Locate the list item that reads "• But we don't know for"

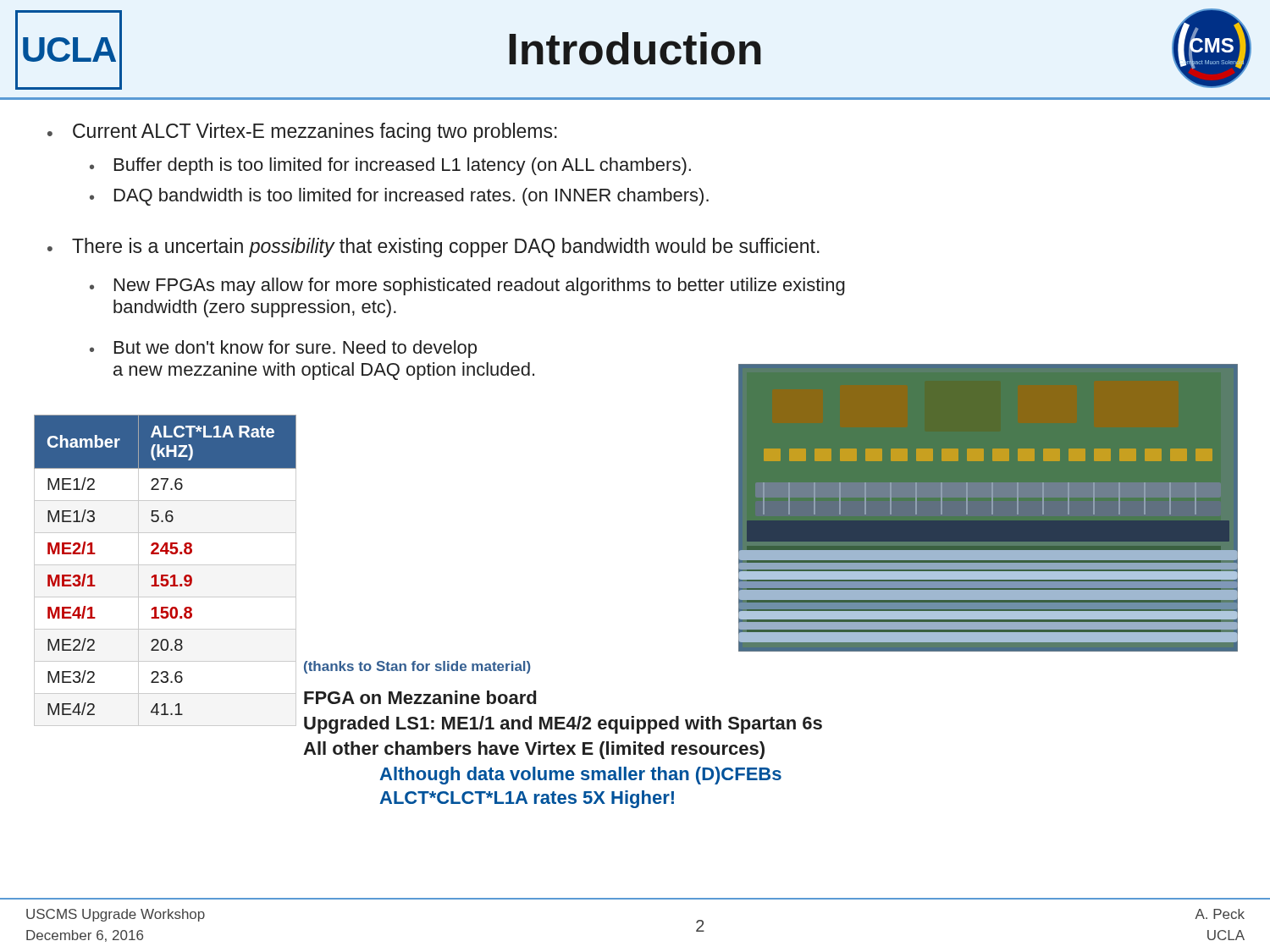pyautogui.click(x=312, y=359)
